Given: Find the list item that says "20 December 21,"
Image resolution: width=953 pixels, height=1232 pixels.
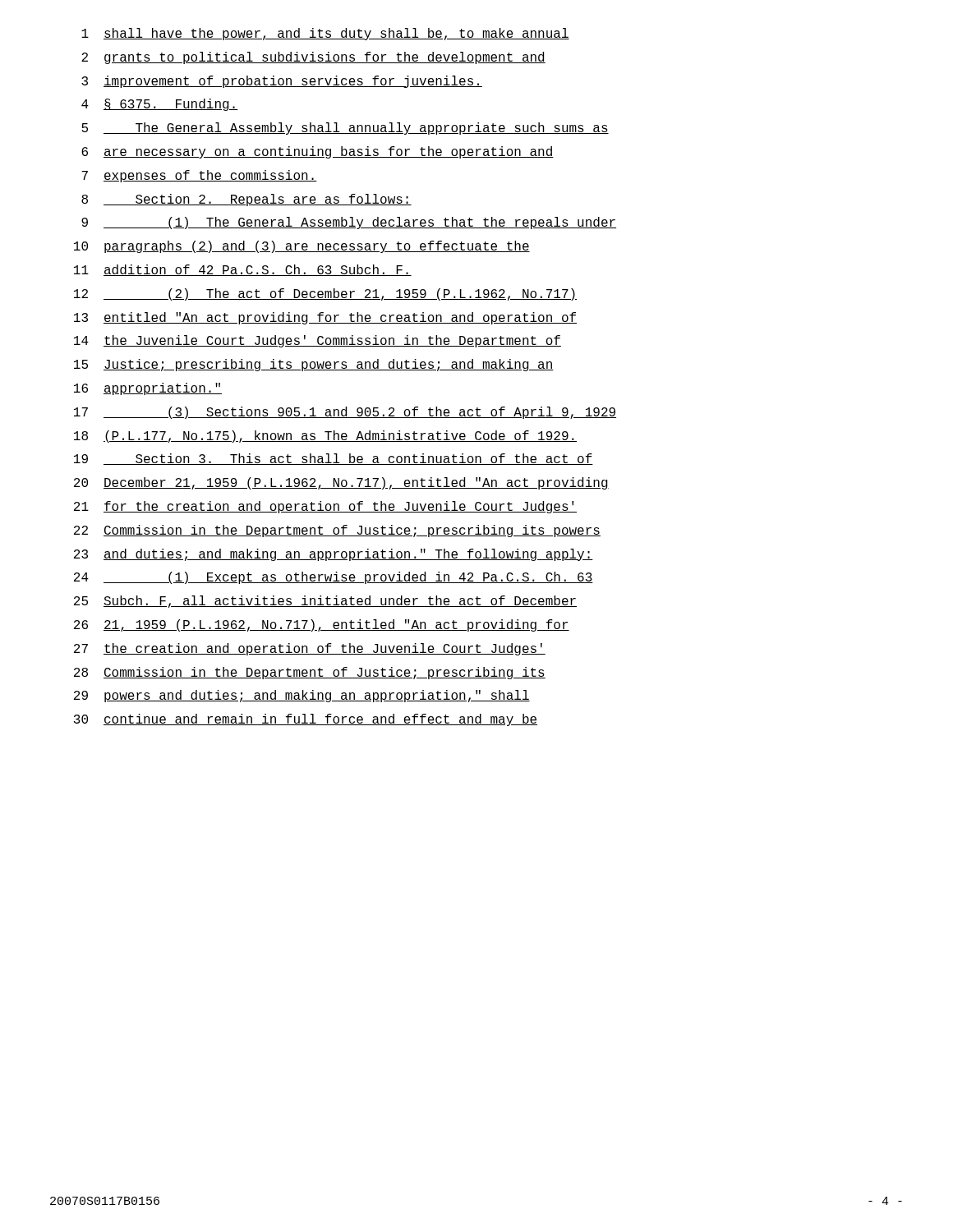Looking at the screenshot, I should (x=329, y=484).
